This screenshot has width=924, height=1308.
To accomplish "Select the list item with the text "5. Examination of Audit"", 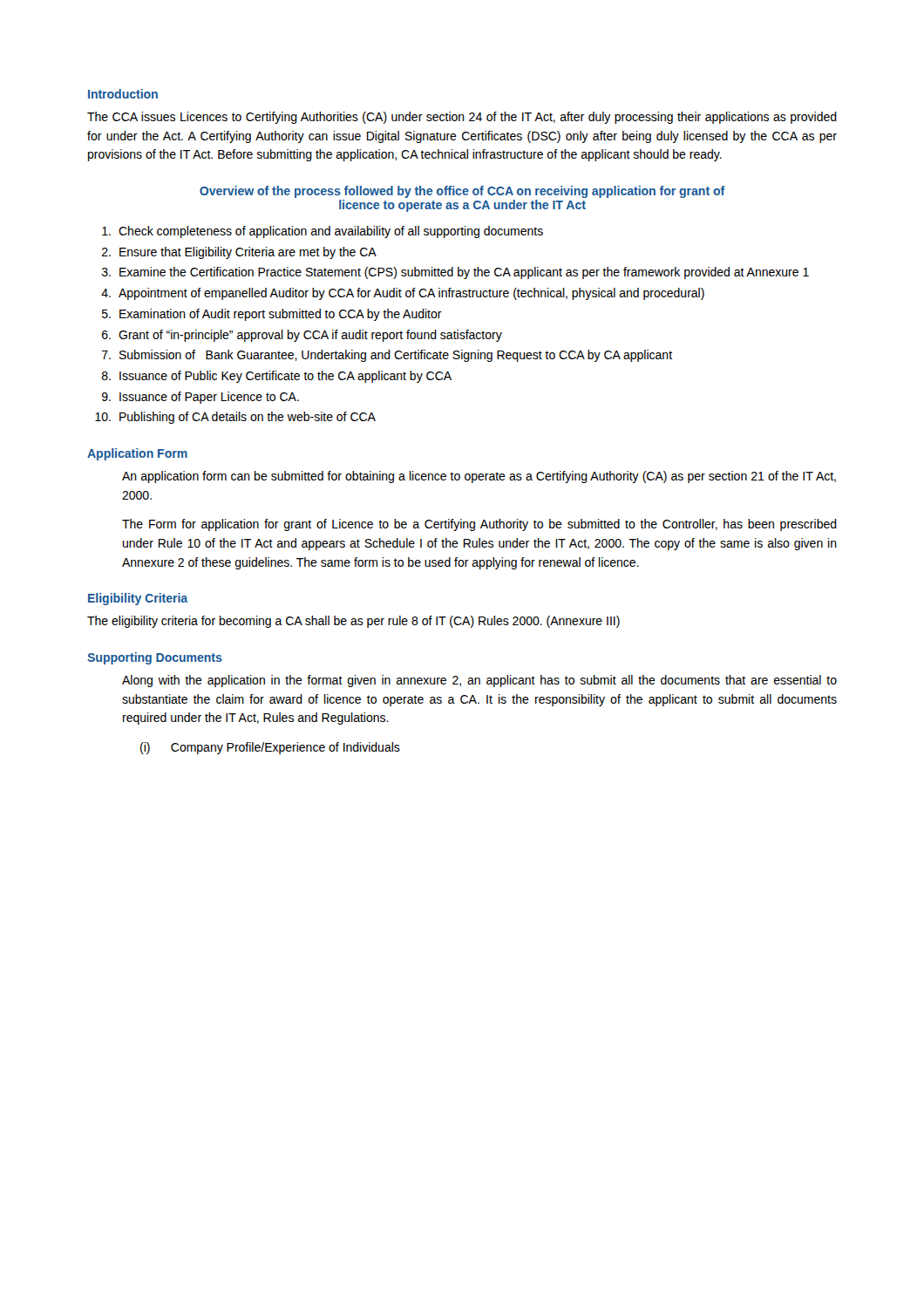I will (x=272, y=315).
